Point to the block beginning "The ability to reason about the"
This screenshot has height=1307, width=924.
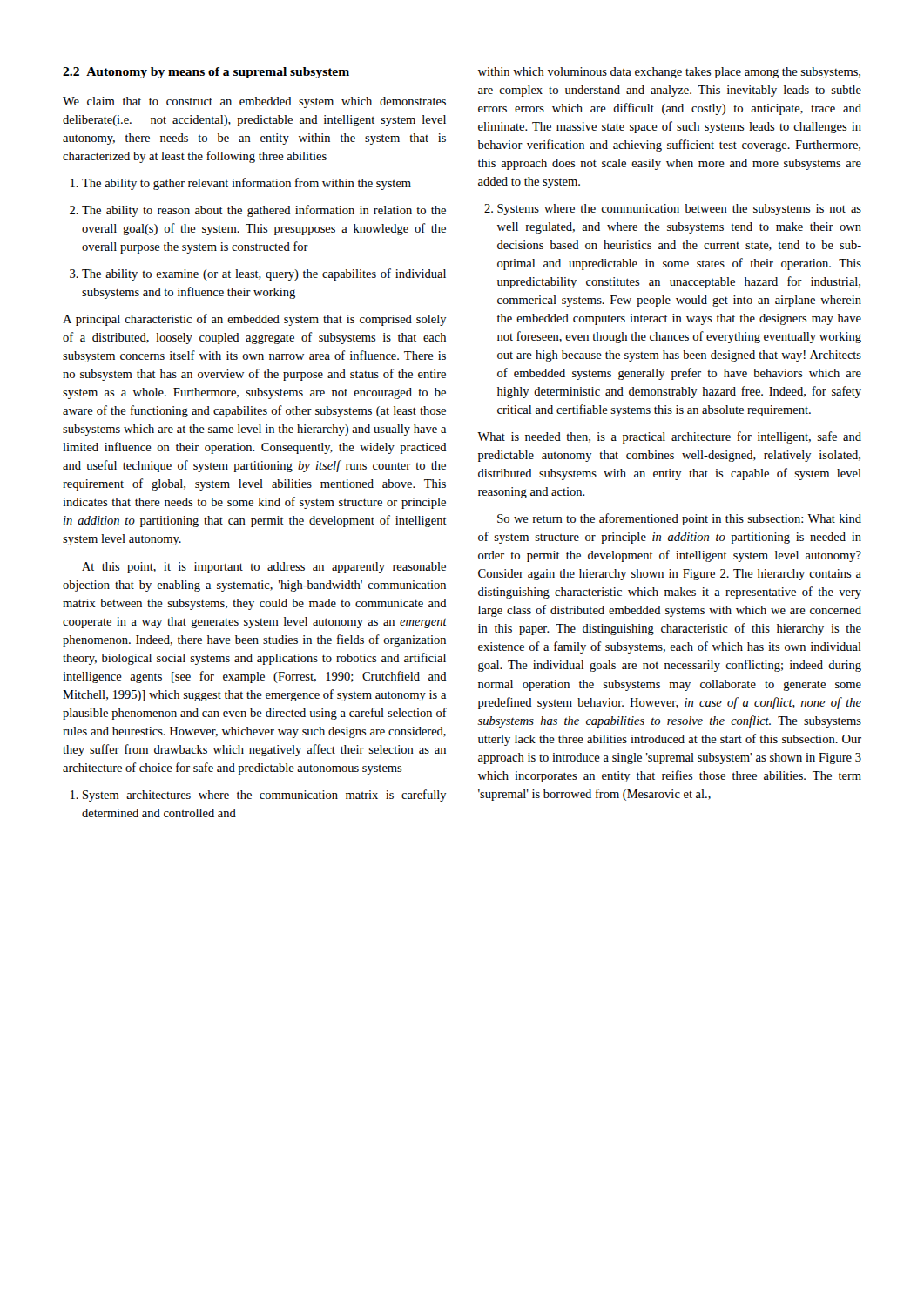(x=255, y=229)
